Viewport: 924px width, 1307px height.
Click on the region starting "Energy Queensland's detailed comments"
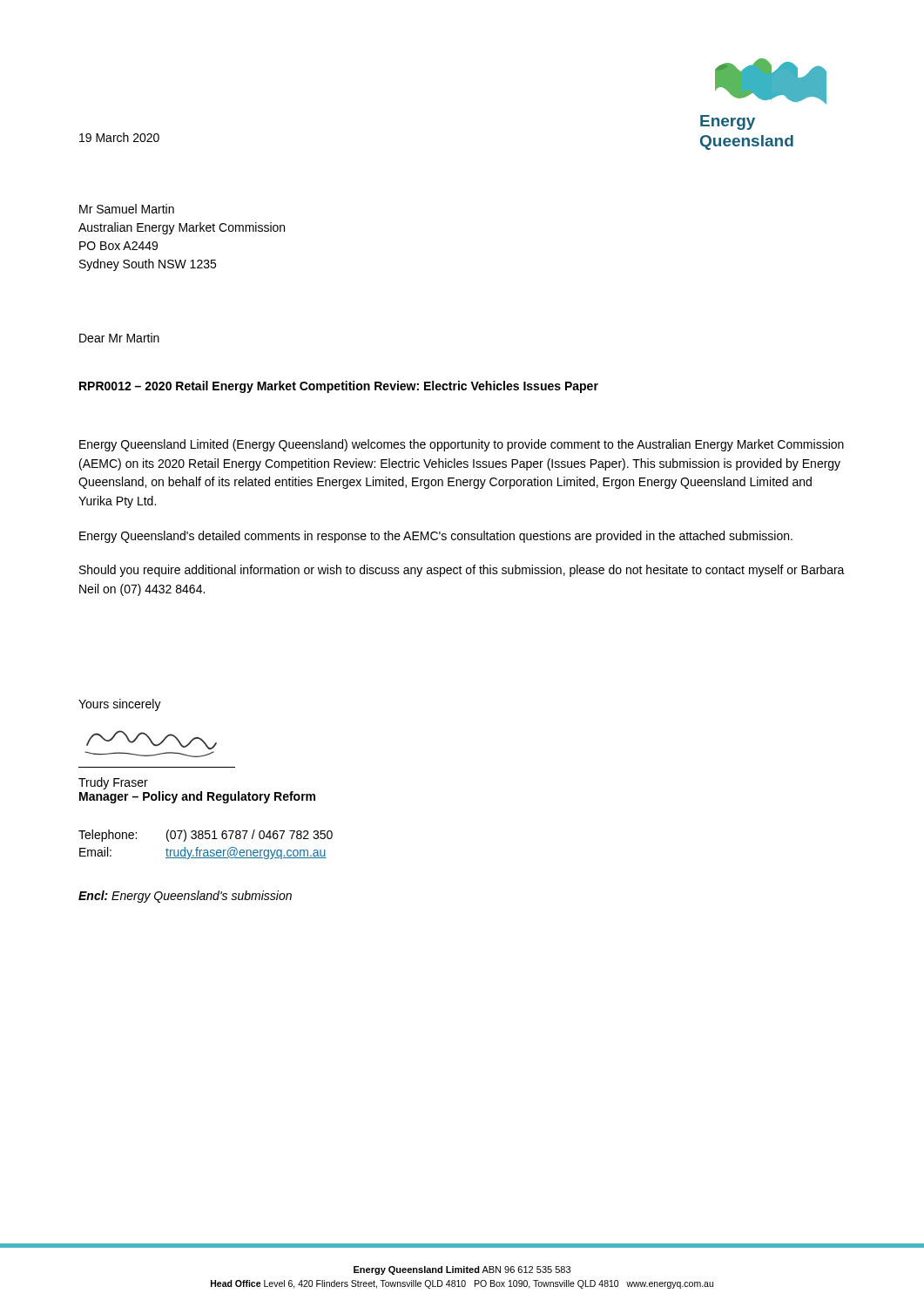click(436, 536)
